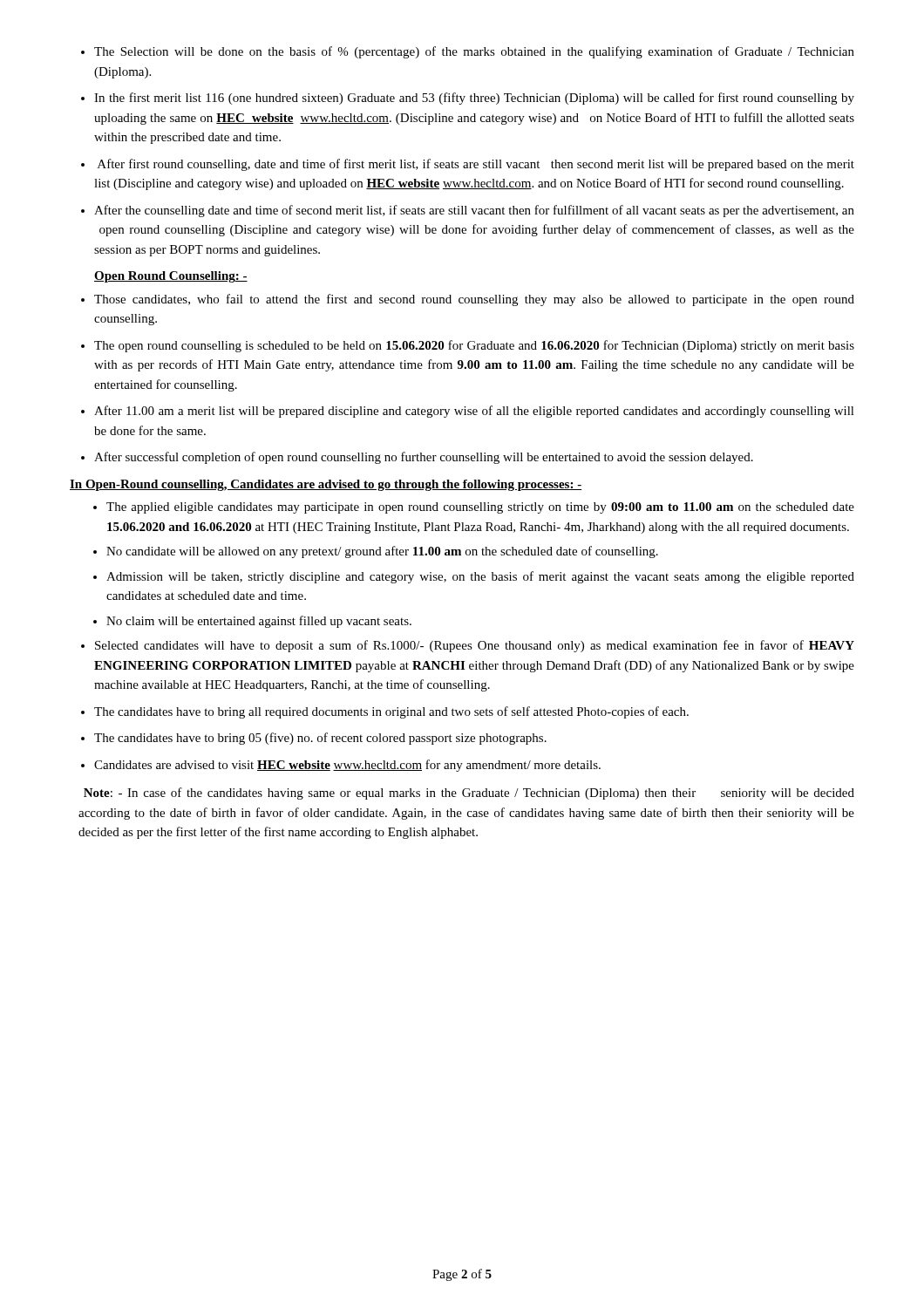Locate the region starting "In Open-Round counselling, Candidates are advised to"
Viewport: 924px width, 1308px height.
[x=326, y=484]
